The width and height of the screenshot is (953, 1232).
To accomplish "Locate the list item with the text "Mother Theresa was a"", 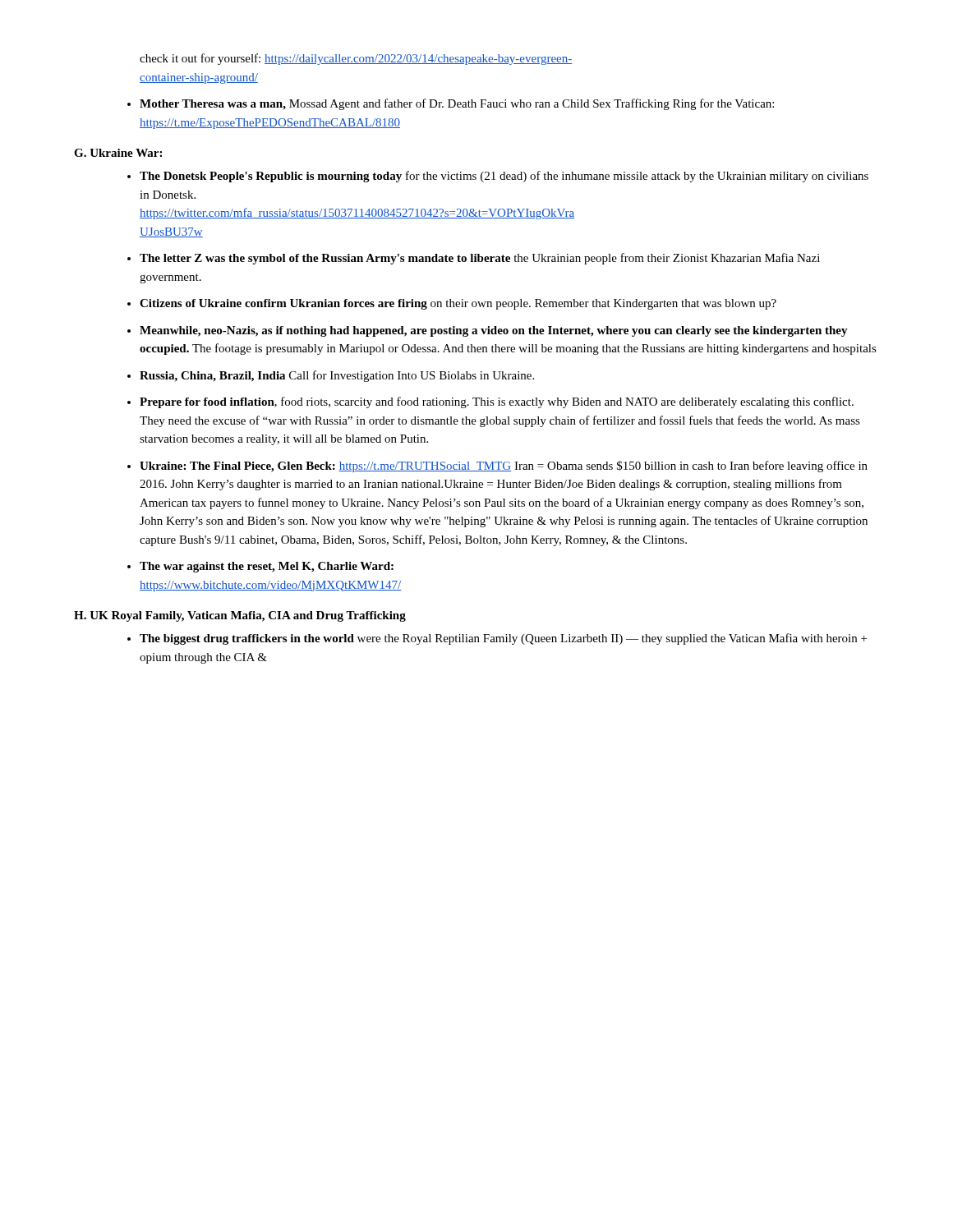I will pyautogui.click(x=457, y=113).
